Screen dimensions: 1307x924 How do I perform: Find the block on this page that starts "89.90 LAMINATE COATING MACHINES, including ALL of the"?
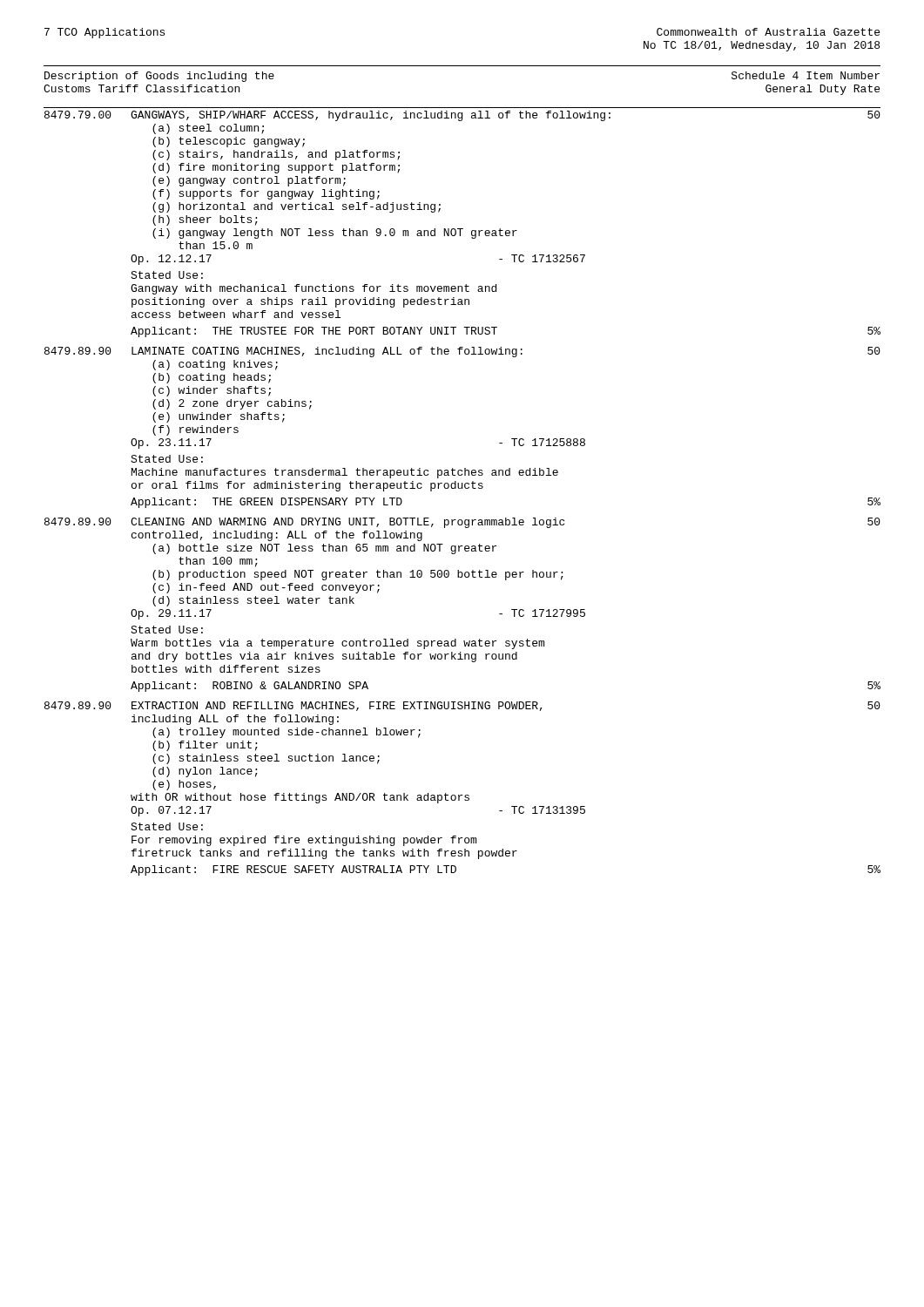[462, 352]
